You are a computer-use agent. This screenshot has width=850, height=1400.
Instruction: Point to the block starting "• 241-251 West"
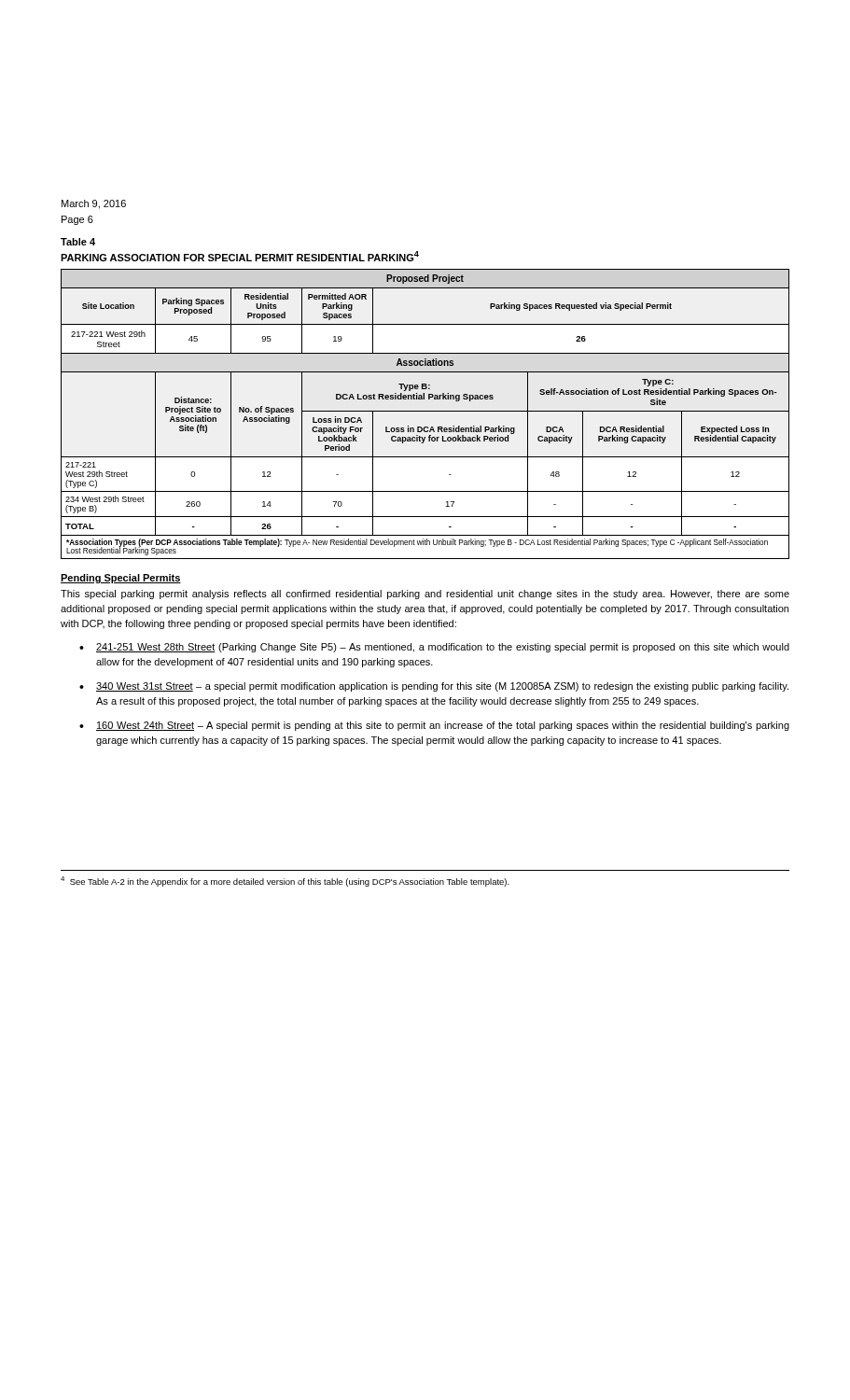434,656
